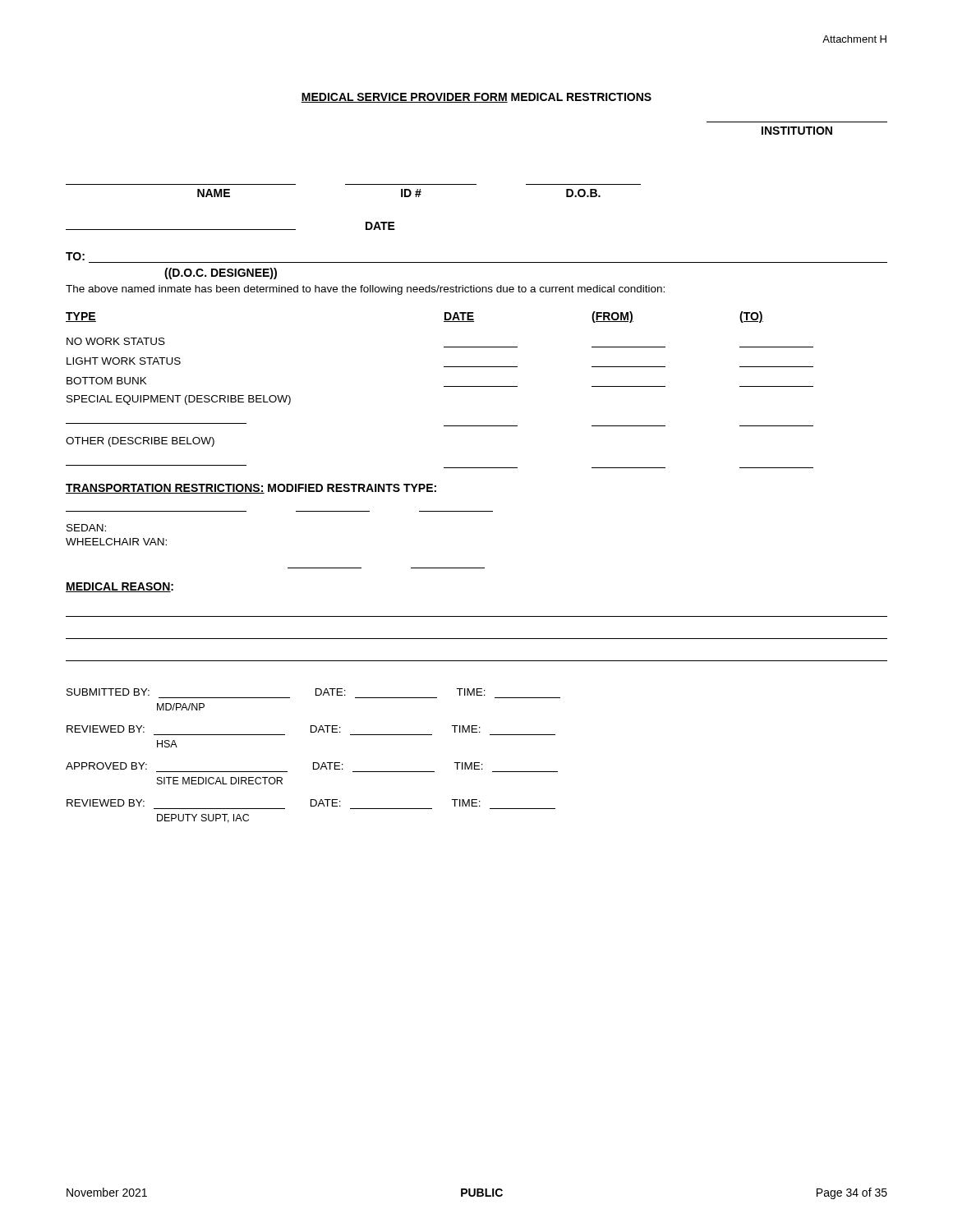Screen dimensions: 1232x953
Task: Find the text block with the text "SUBMITTED BY: DATE: TIME: MD/PA/NP REVIEWED BY:"
Action: 476,754
